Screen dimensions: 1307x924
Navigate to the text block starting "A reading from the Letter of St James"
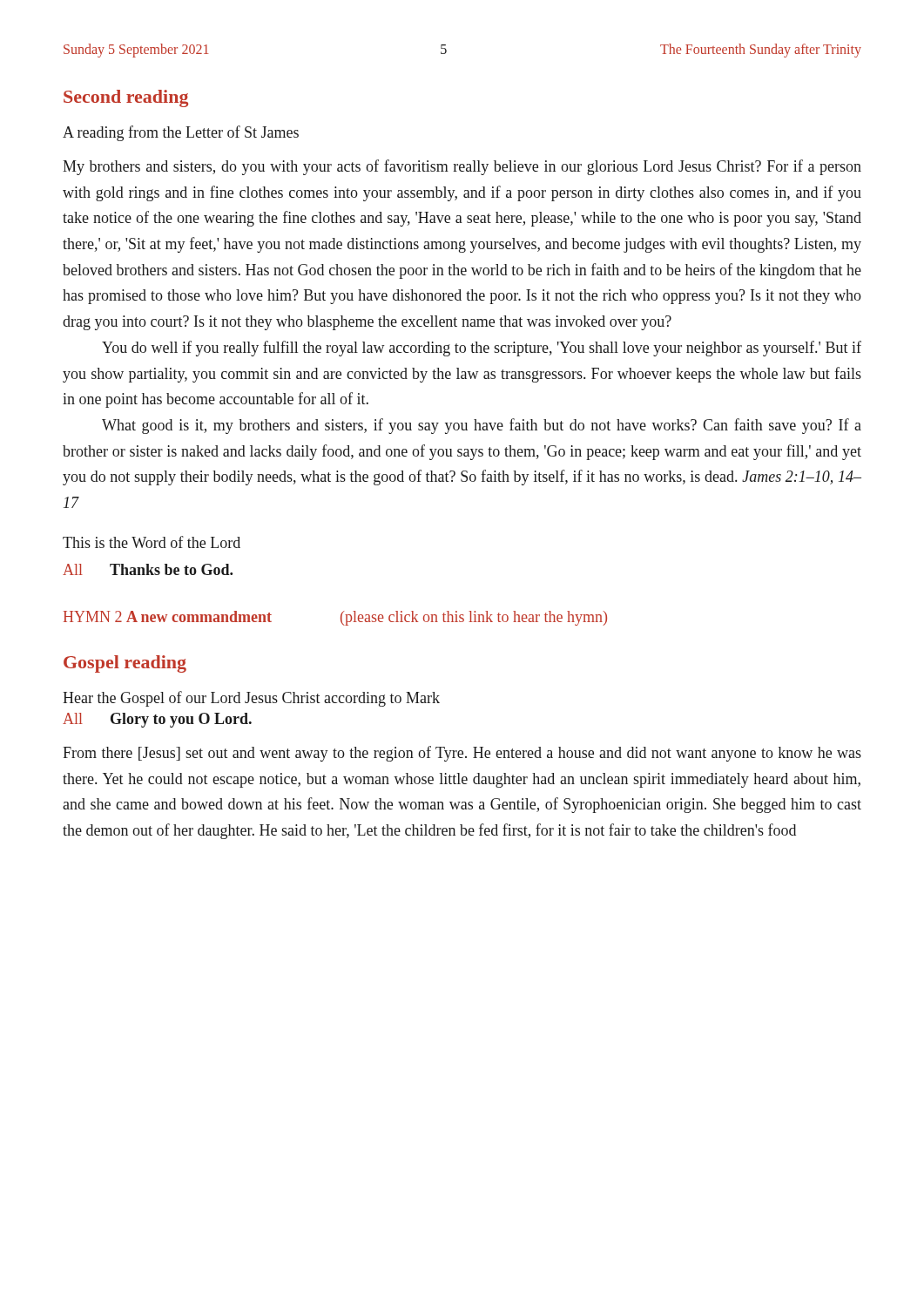pos(181,132)
